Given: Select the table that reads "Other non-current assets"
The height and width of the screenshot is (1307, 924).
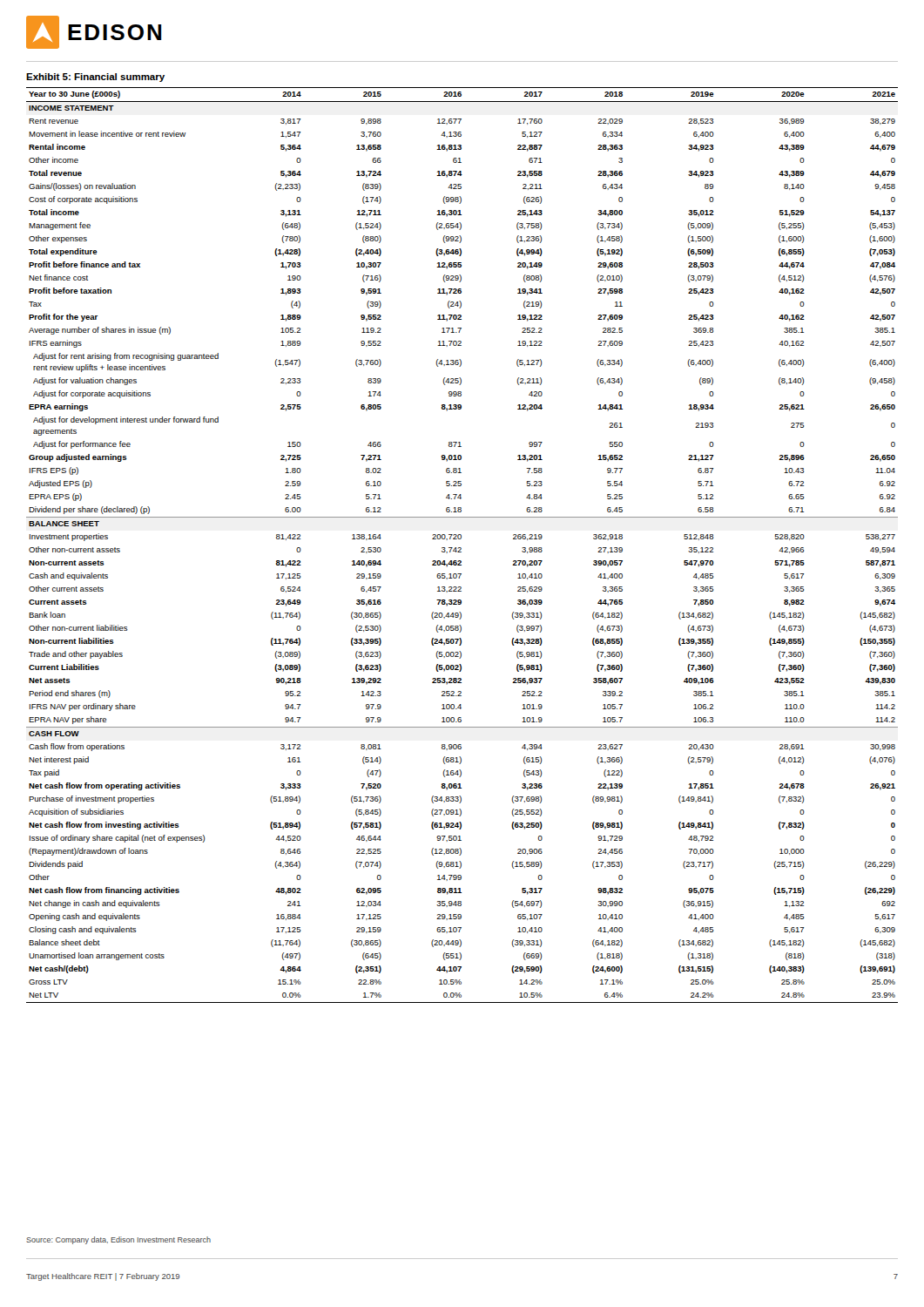Looking at the screenshot, I should coord(462,545).
